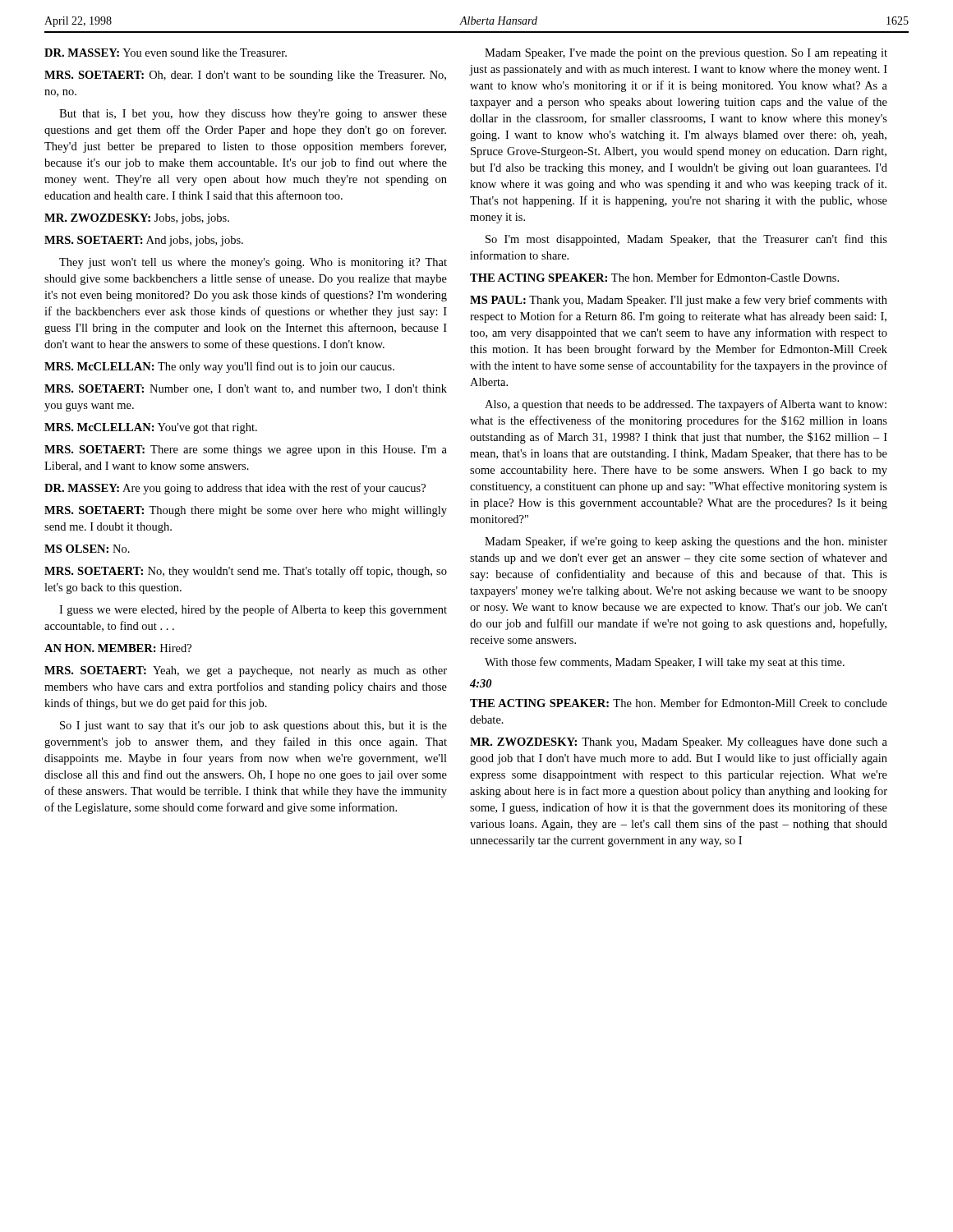Locate the text block containing "DR. MASSEY: You even sound"
Screen dimensions: 1232x953
coord(166,53)
